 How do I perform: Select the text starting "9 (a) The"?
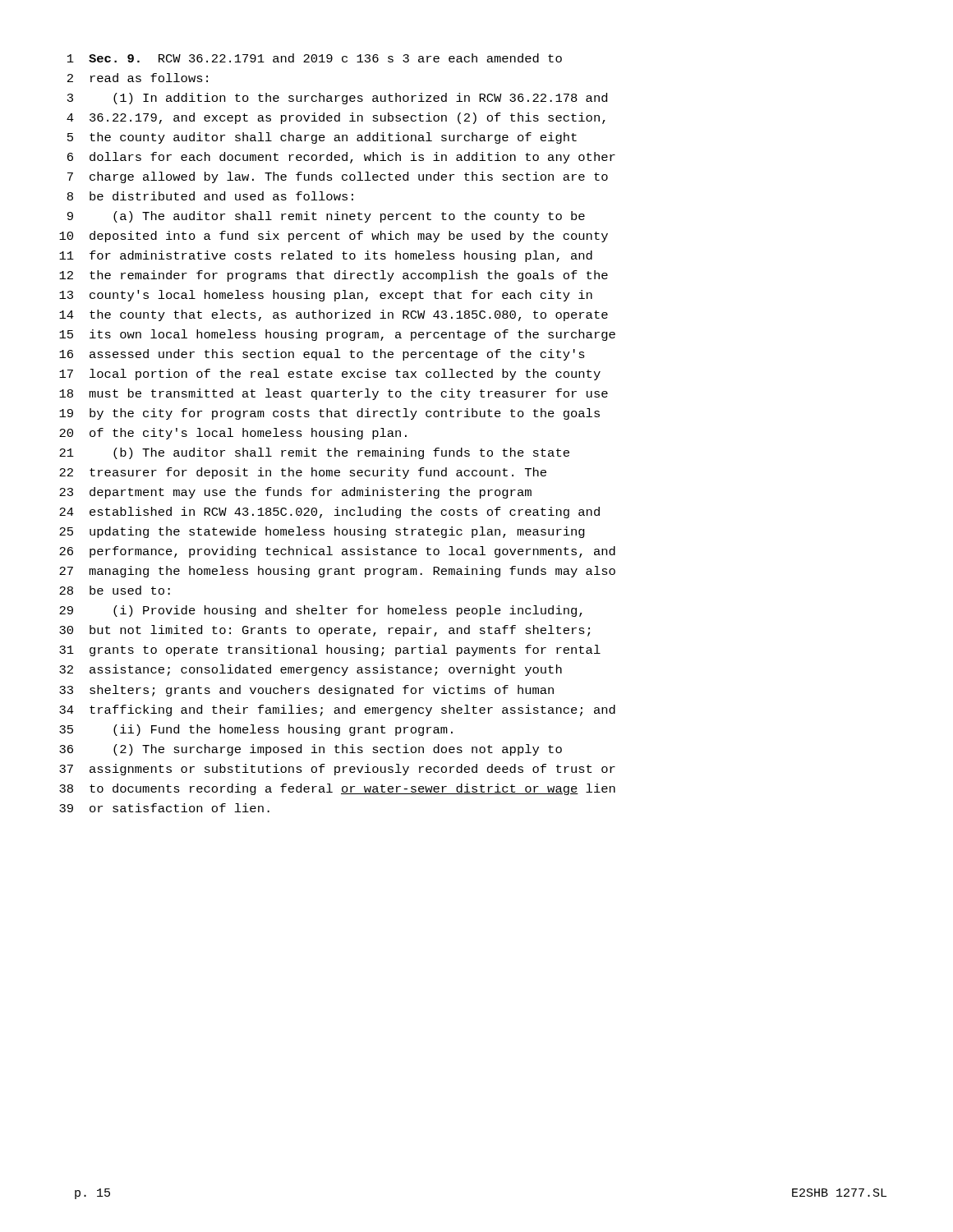point(476,217)
